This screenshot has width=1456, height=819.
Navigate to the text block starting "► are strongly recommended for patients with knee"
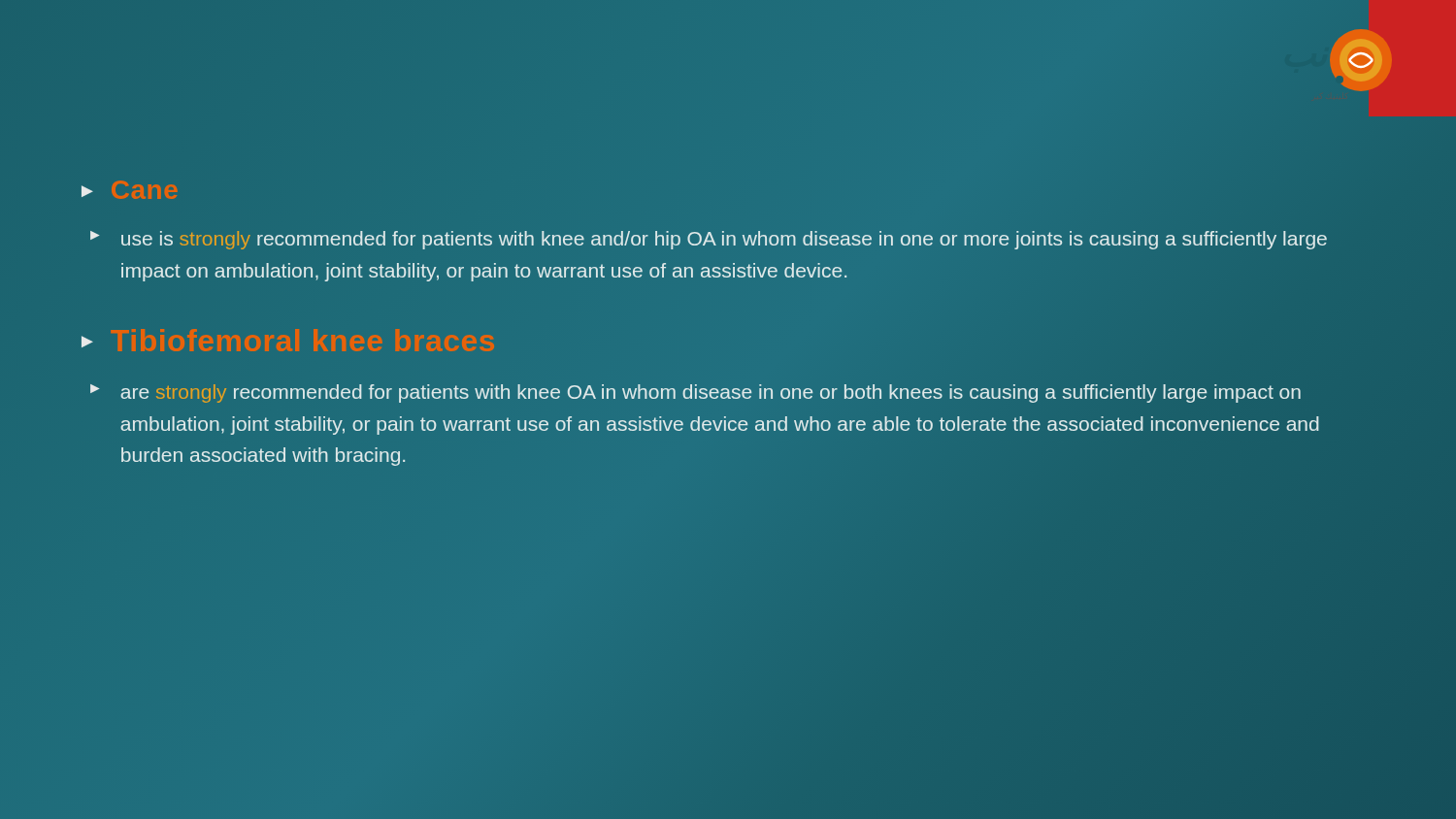[x=723, y=424]
